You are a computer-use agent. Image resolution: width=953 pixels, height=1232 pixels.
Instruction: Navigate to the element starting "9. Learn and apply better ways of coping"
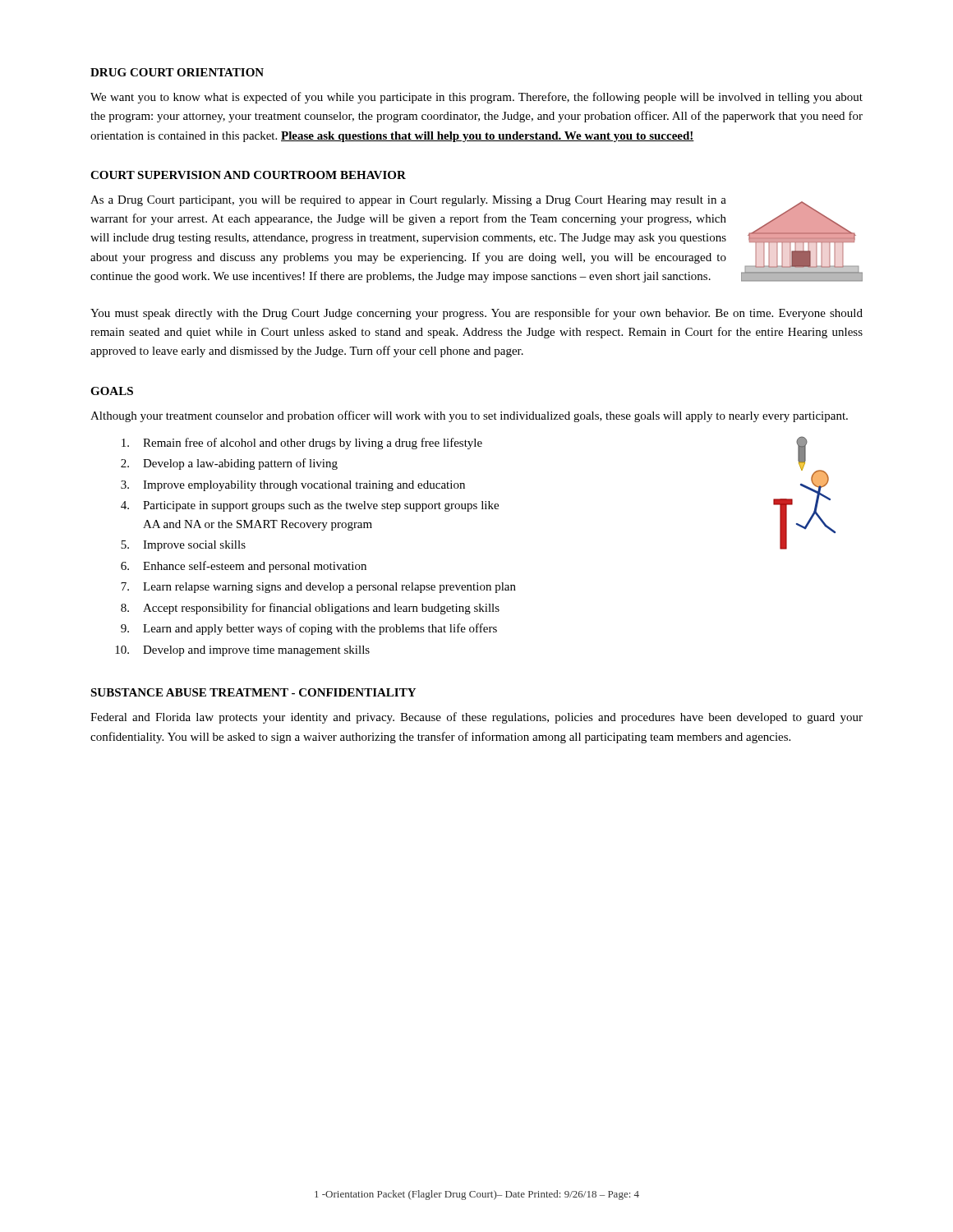tap(416, 629)
